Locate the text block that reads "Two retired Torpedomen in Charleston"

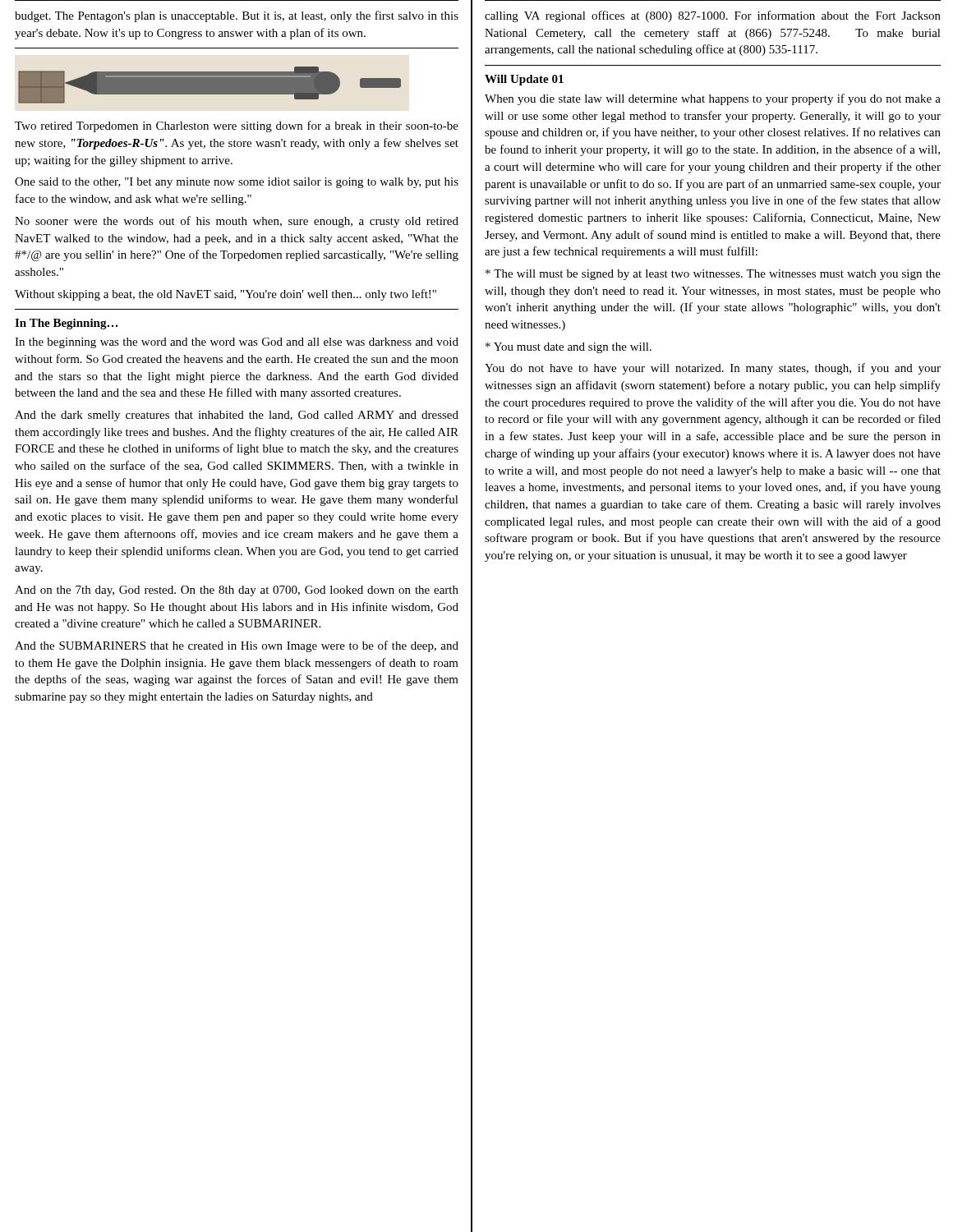pos(237,143)
